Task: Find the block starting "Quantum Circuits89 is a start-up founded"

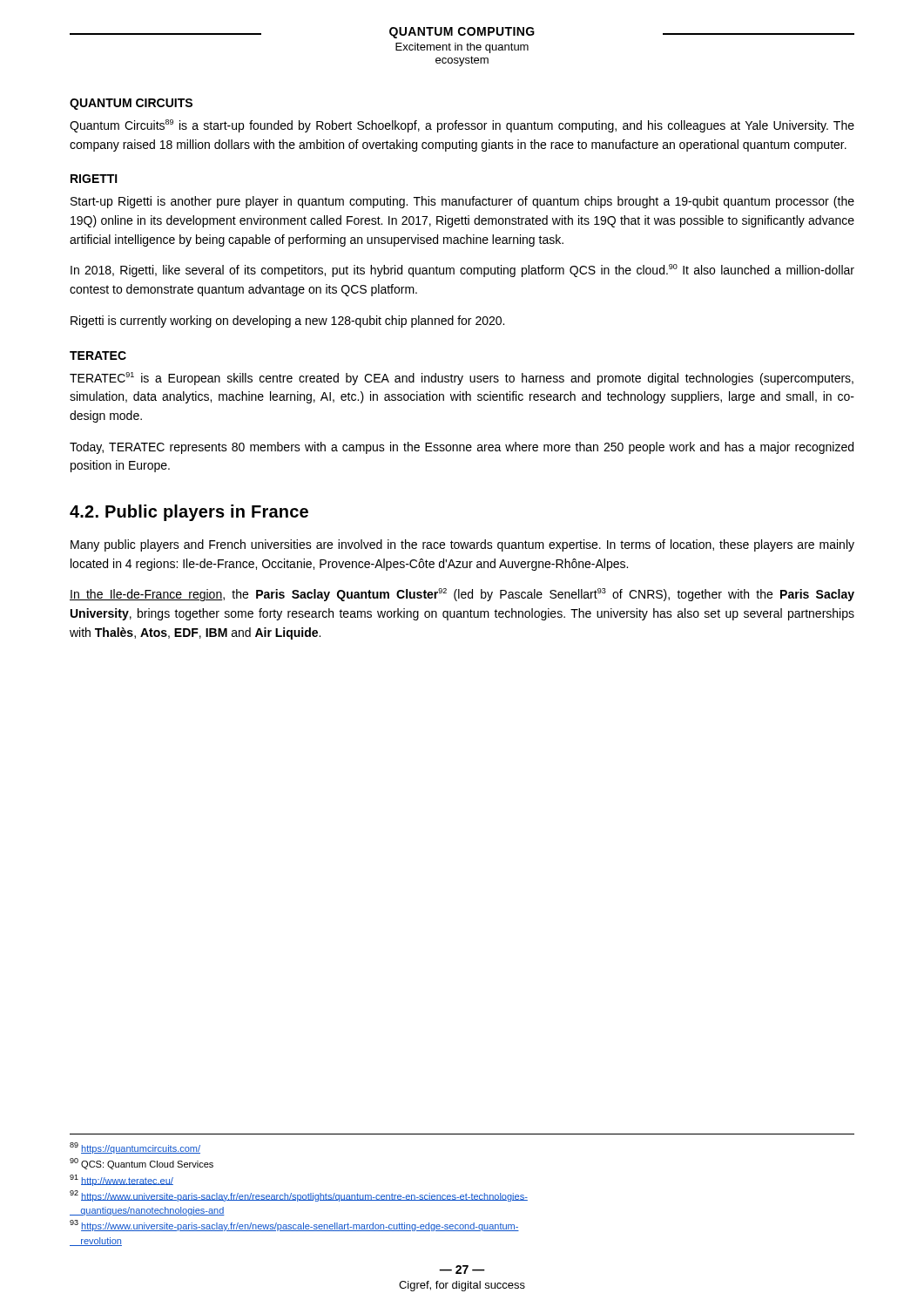Action: coord(462,135)
